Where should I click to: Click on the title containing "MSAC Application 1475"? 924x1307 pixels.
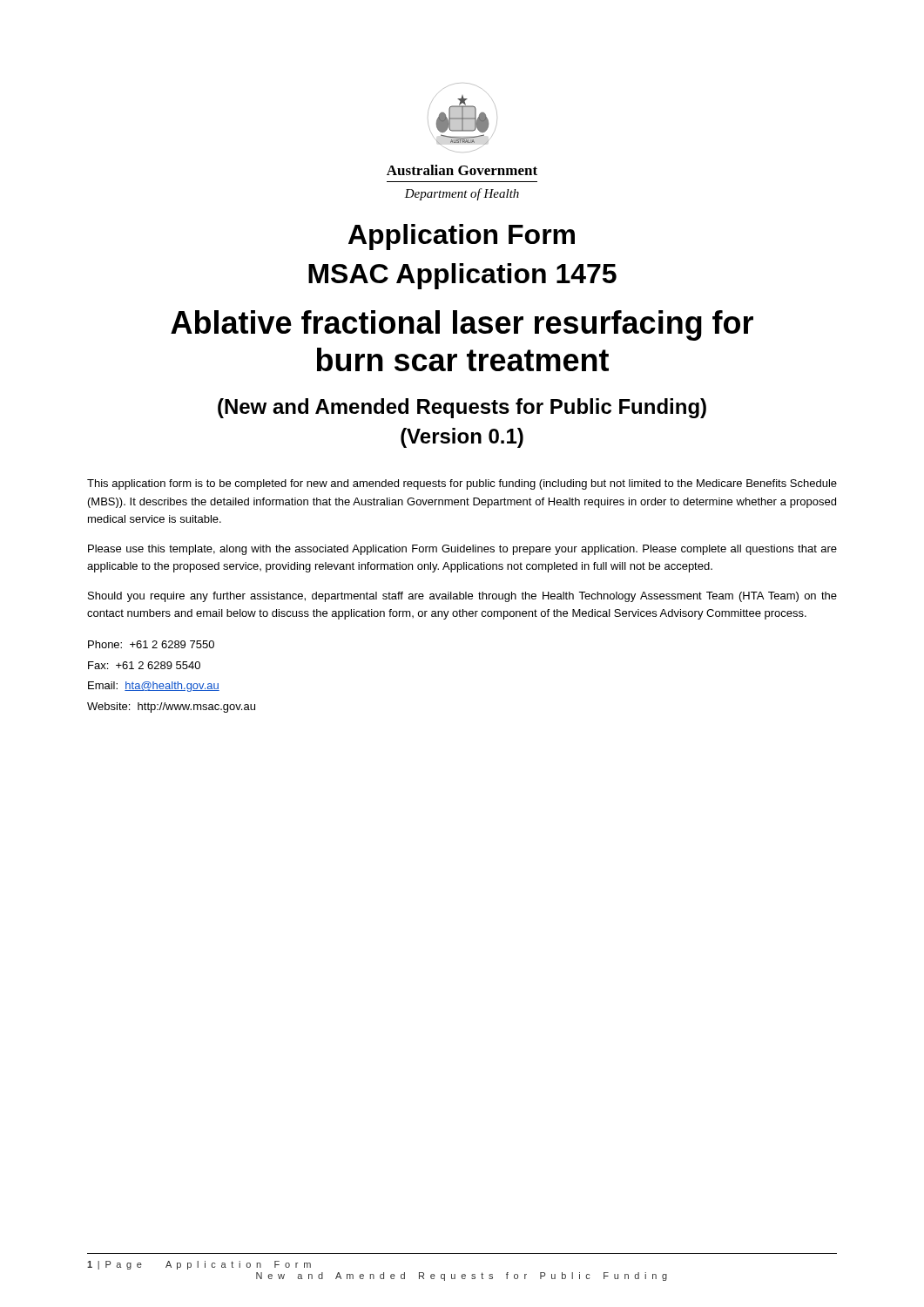pos(462,274)
